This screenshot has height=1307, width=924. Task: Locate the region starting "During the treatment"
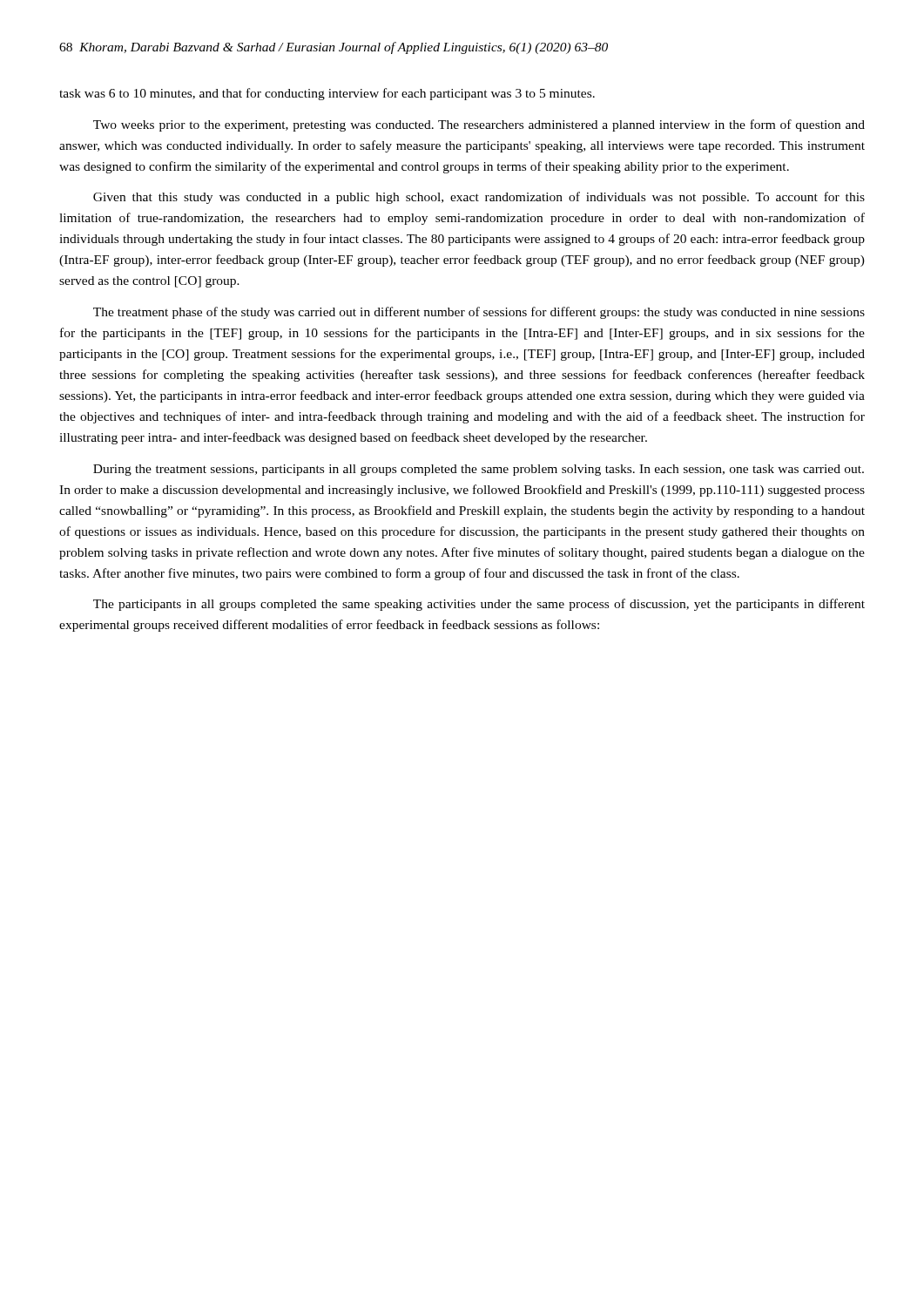(462, 521)
